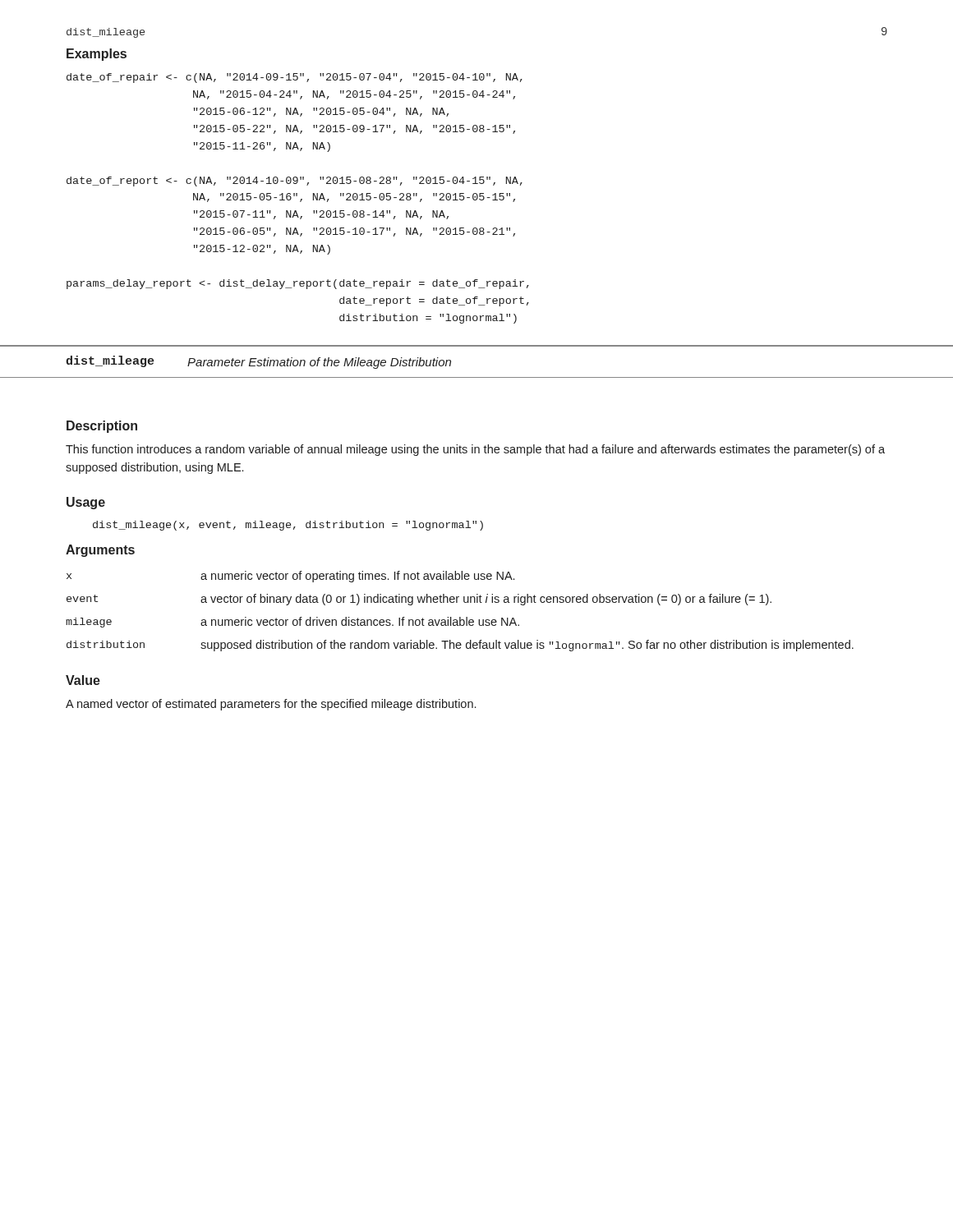Screen dimensions: 1232x953
Task: Find the block on this page that starts "A named vector of estimated parameters for"
Action: click(x=271, y=704)
